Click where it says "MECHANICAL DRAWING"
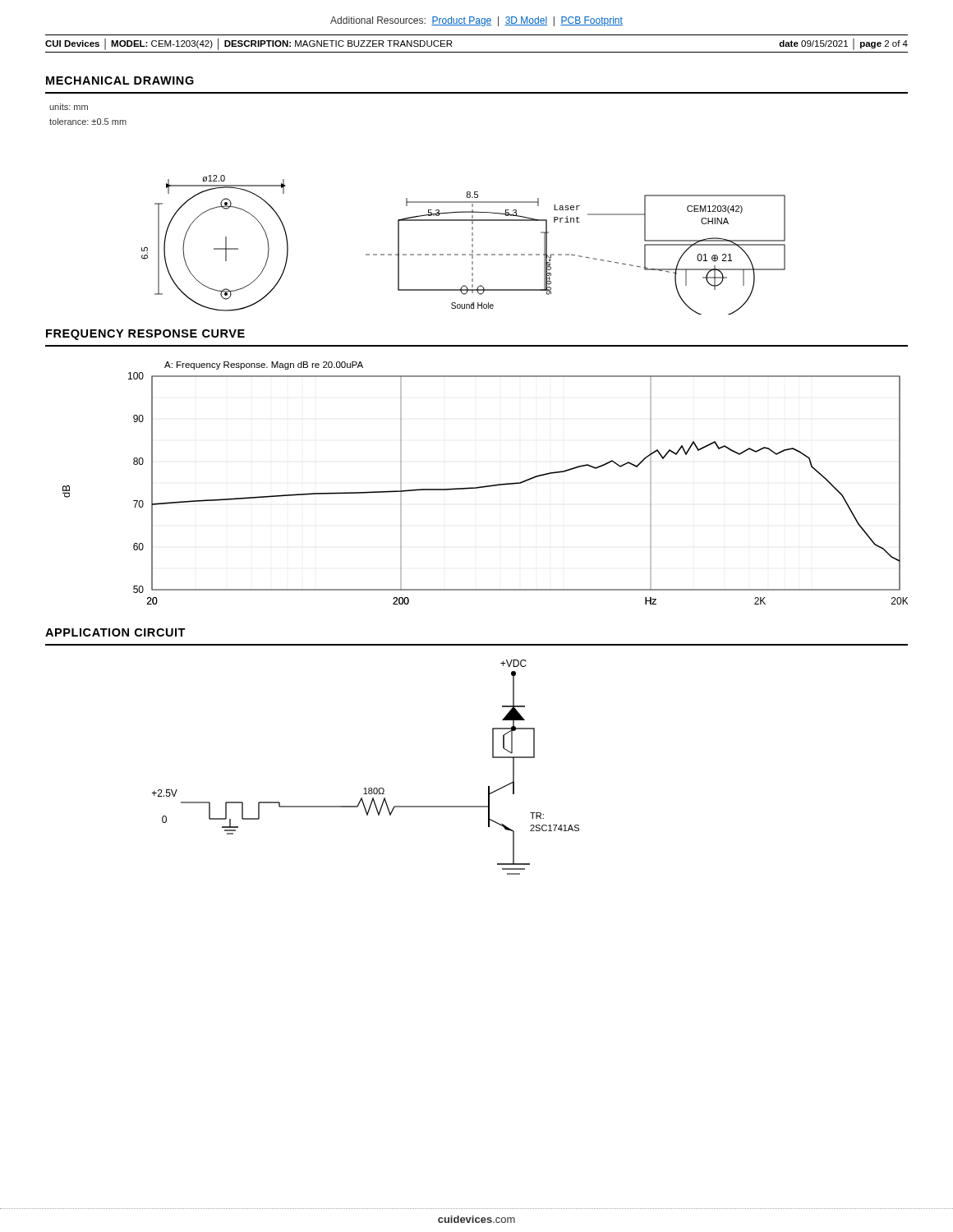Image resolution: width=953 pixels, height=1232 pixels. tap(120, 81)
